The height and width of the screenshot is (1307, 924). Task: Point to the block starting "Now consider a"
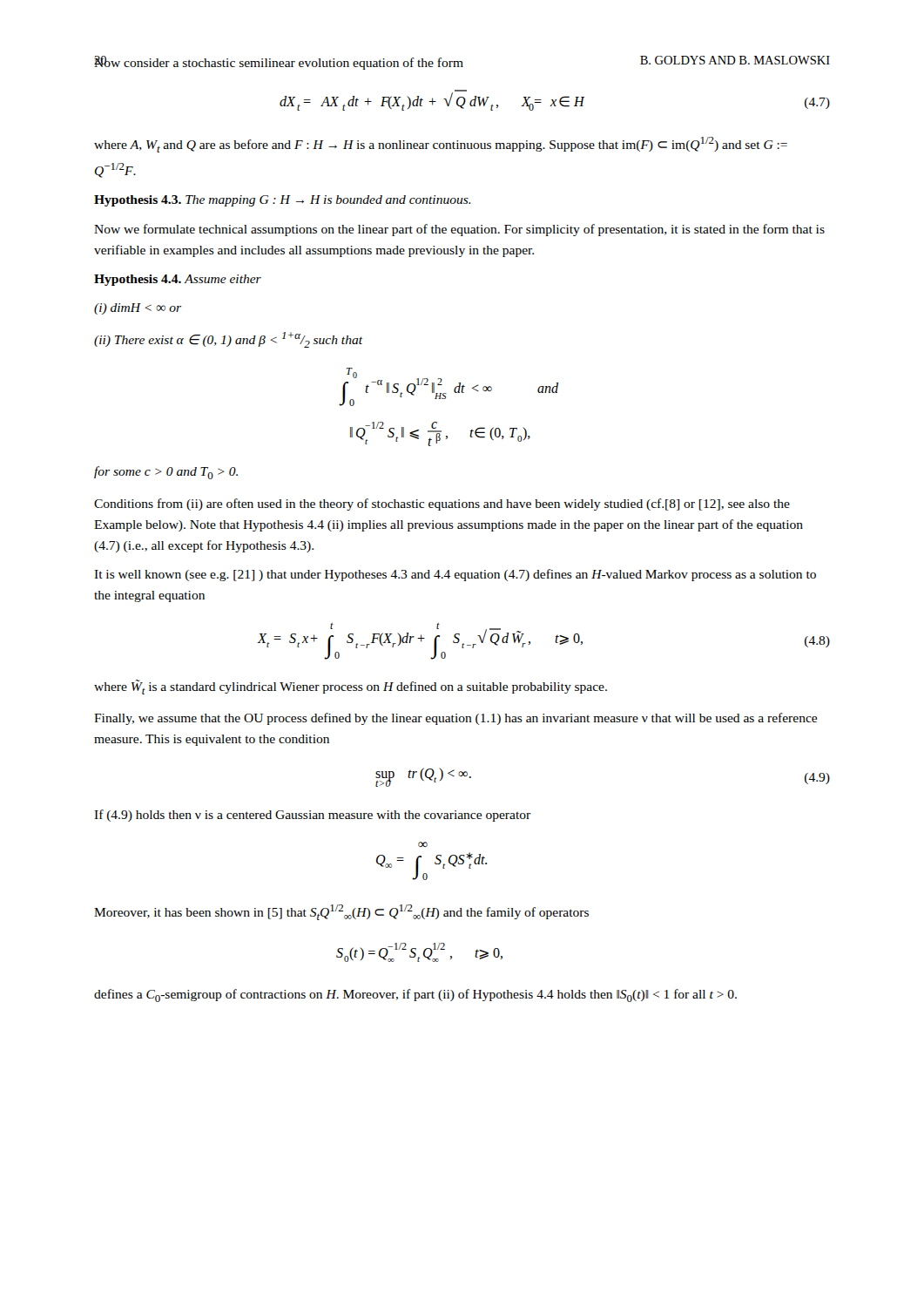coord(462,63)
